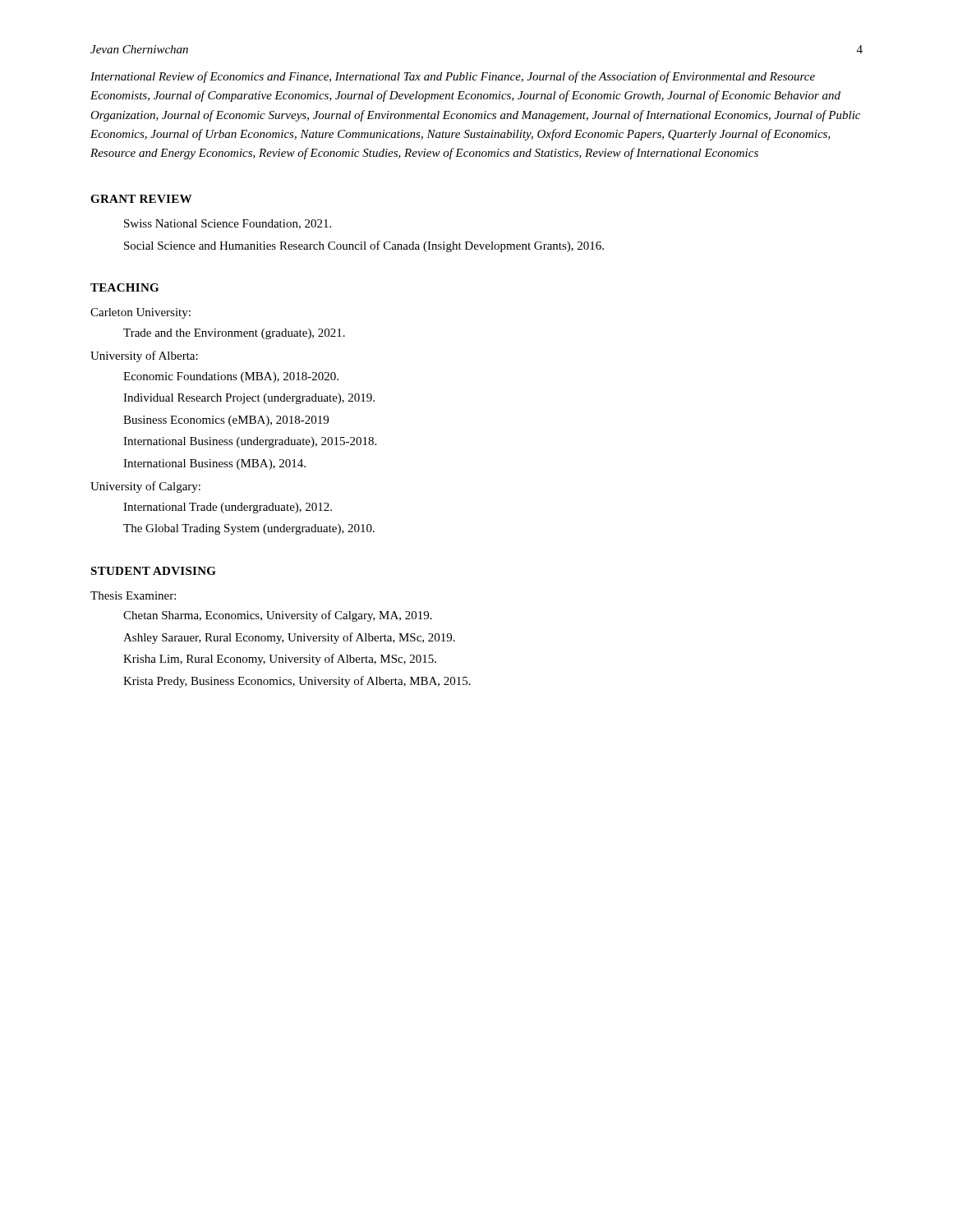Find the text starting "Individual Research Project (undergraduate),"
The height and width of the screenshot is (1232, 953).
coord(249,398)
